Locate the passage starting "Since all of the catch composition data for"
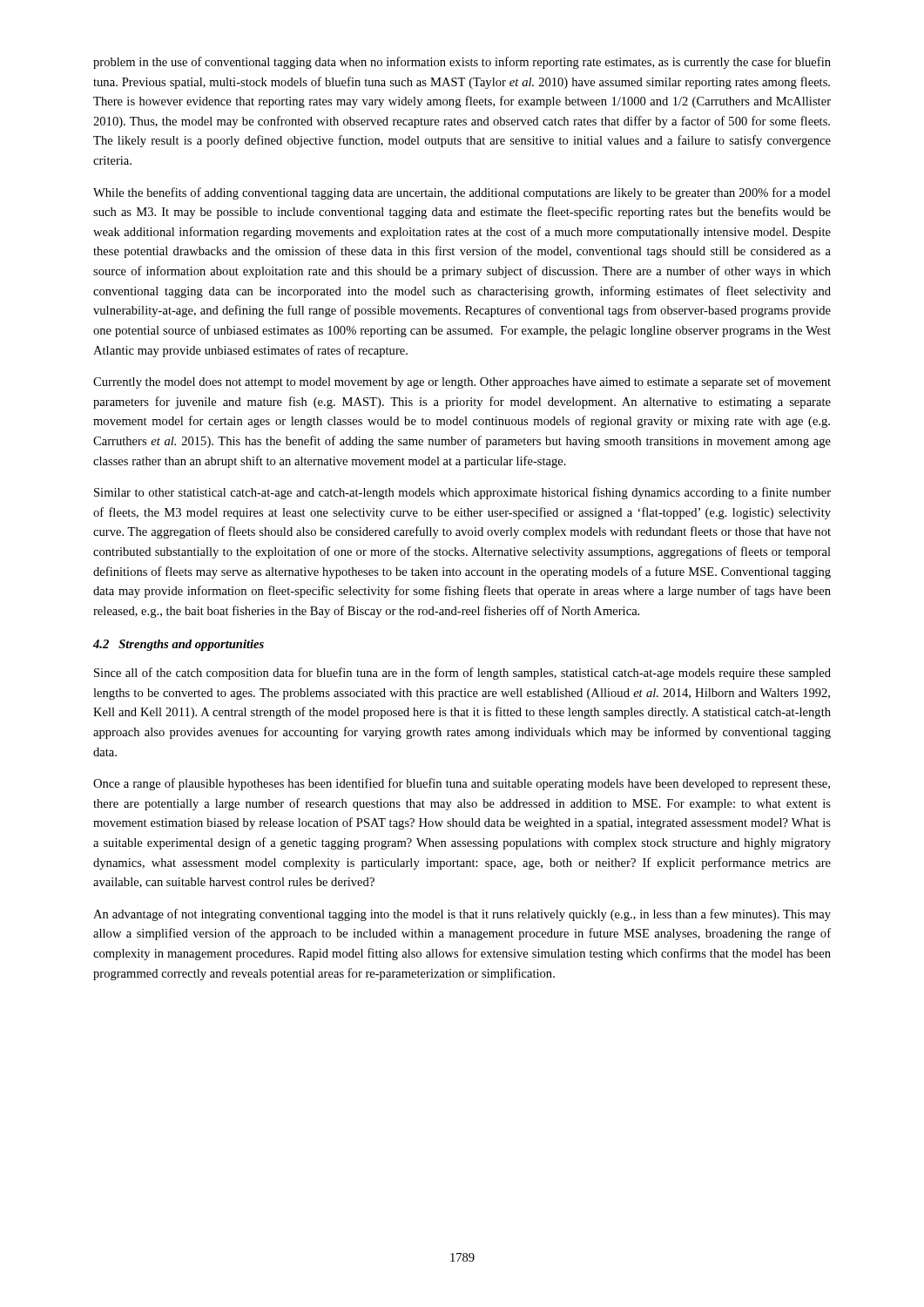The height and width of the screenshot is (1307, 924). point(462,712)
